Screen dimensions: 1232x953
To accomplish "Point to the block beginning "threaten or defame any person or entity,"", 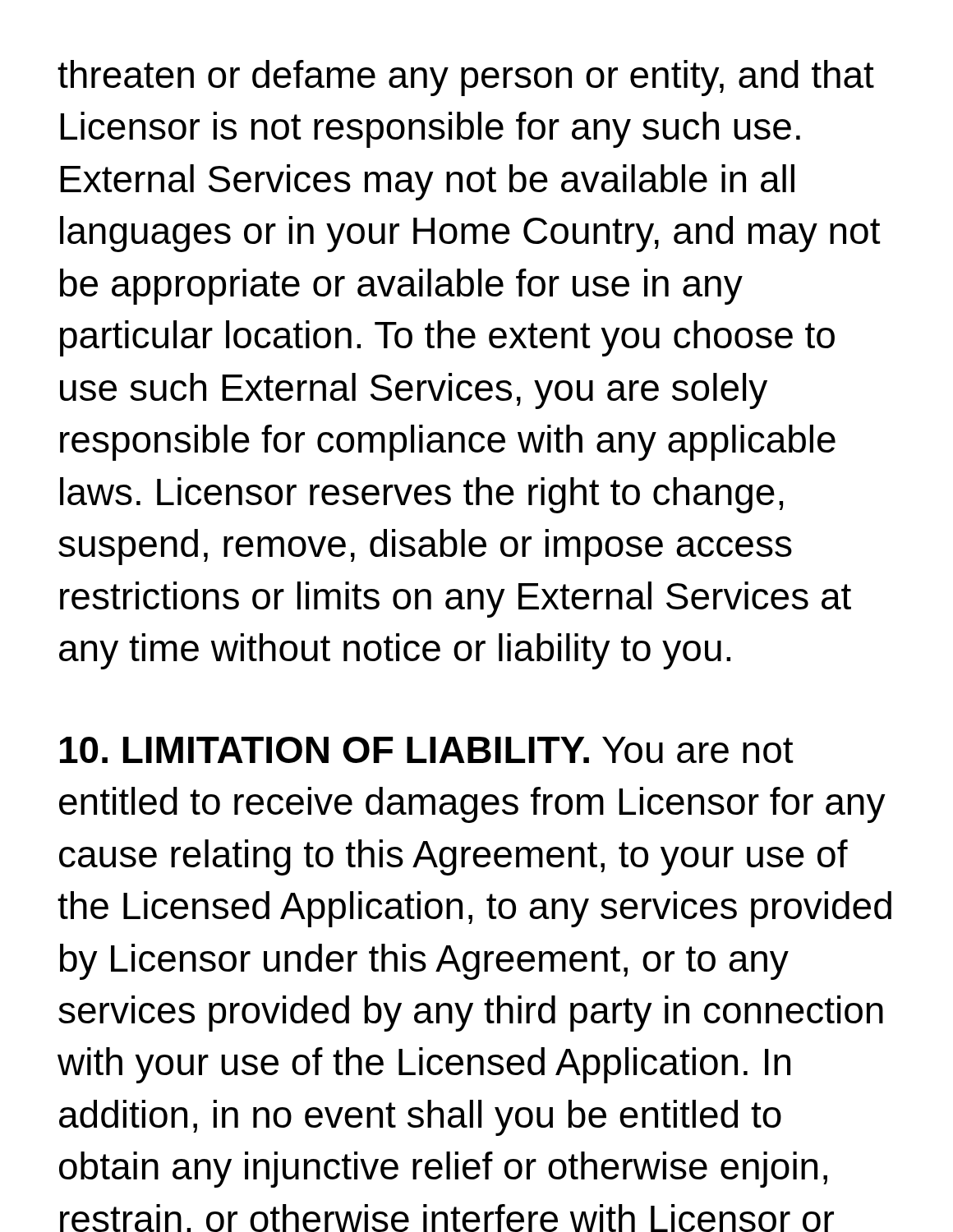I will [469, 361].
